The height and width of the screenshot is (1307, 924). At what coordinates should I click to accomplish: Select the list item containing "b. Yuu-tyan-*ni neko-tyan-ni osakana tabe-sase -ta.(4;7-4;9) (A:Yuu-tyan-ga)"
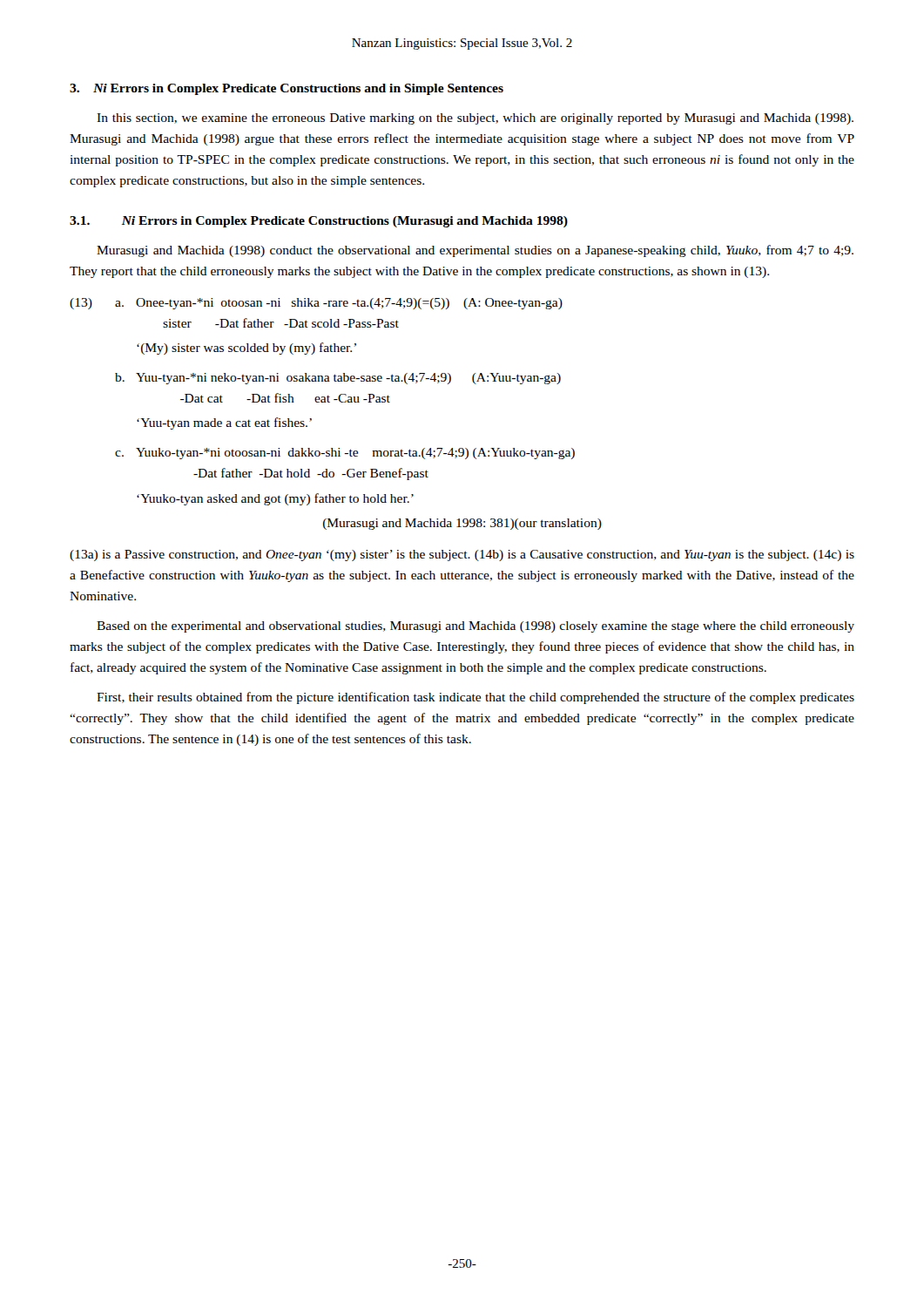[338, 379]
